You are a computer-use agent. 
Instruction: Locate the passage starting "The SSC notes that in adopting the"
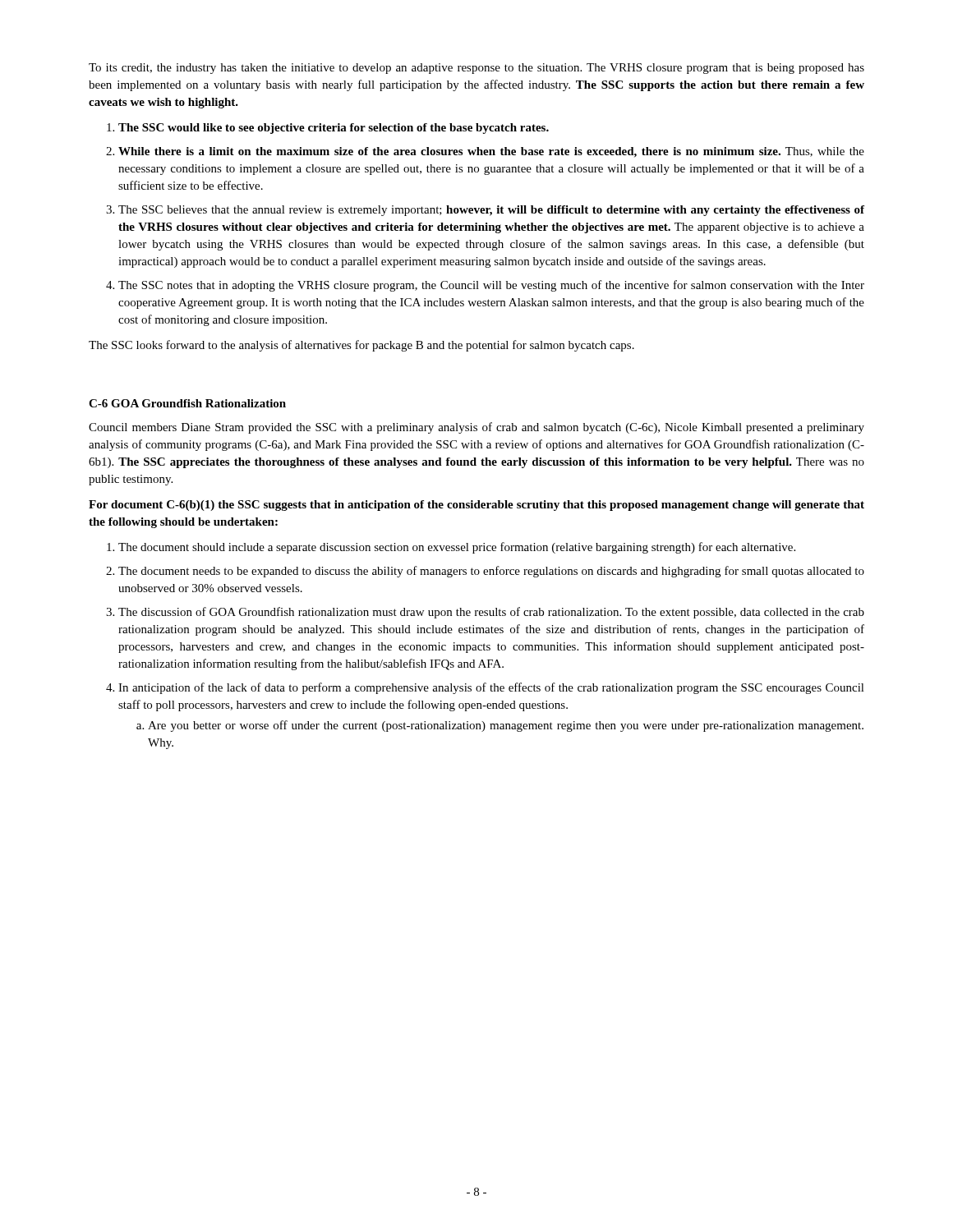coord(491,302)
